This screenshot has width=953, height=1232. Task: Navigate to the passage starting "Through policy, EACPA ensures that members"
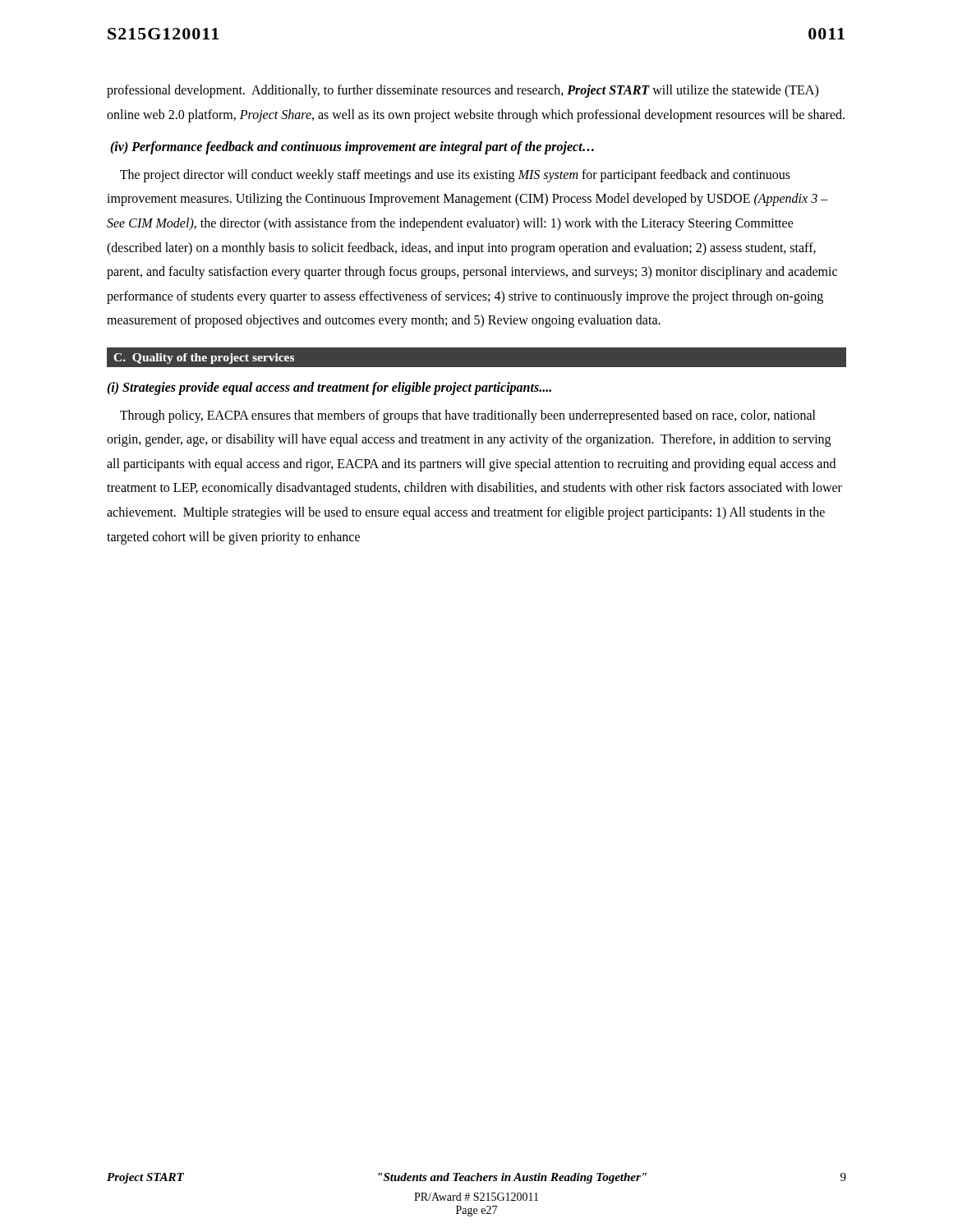pos(474,476)
